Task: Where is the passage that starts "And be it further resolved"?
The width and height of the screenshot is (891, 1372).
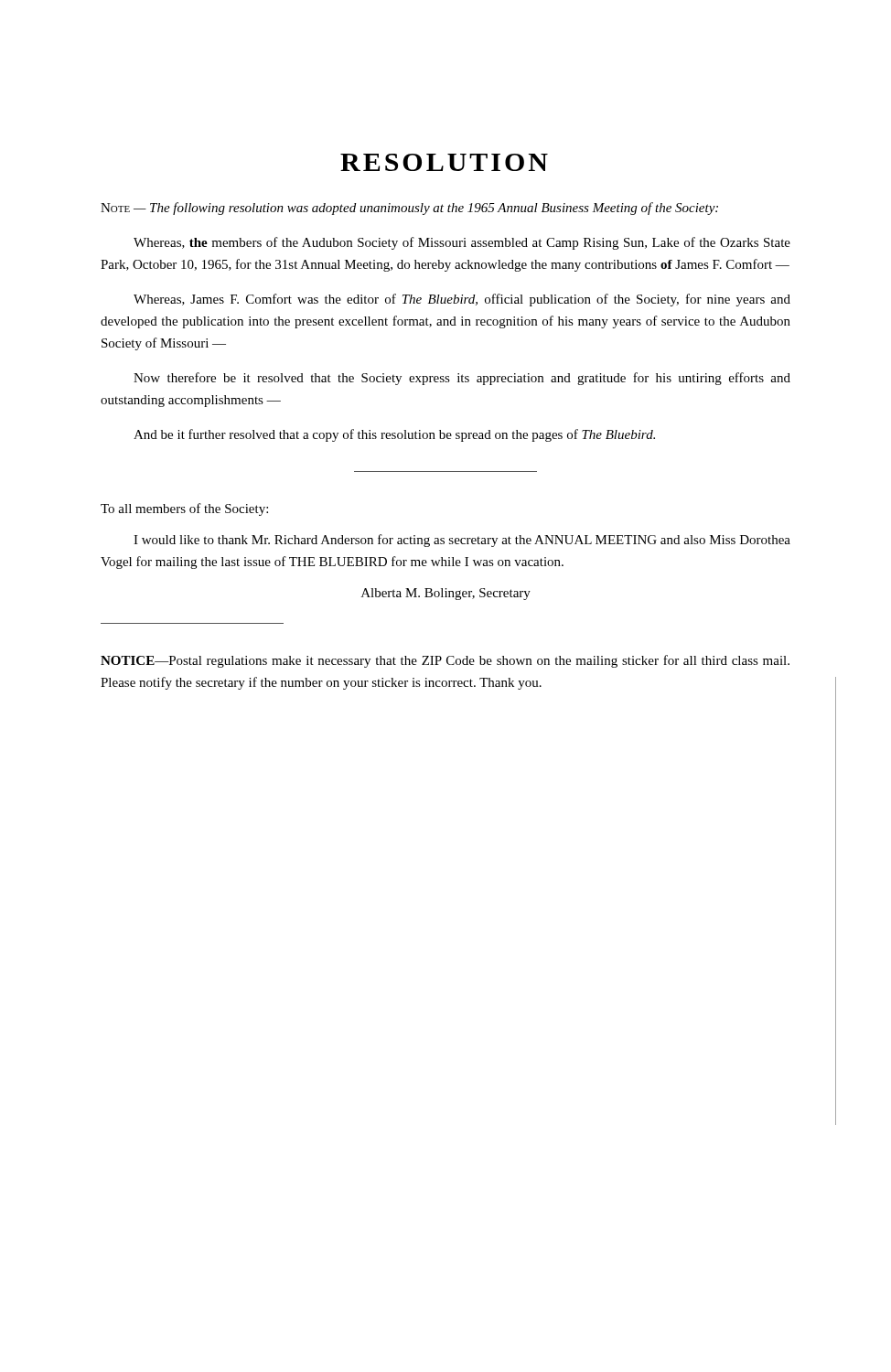Action: point(395,434)
